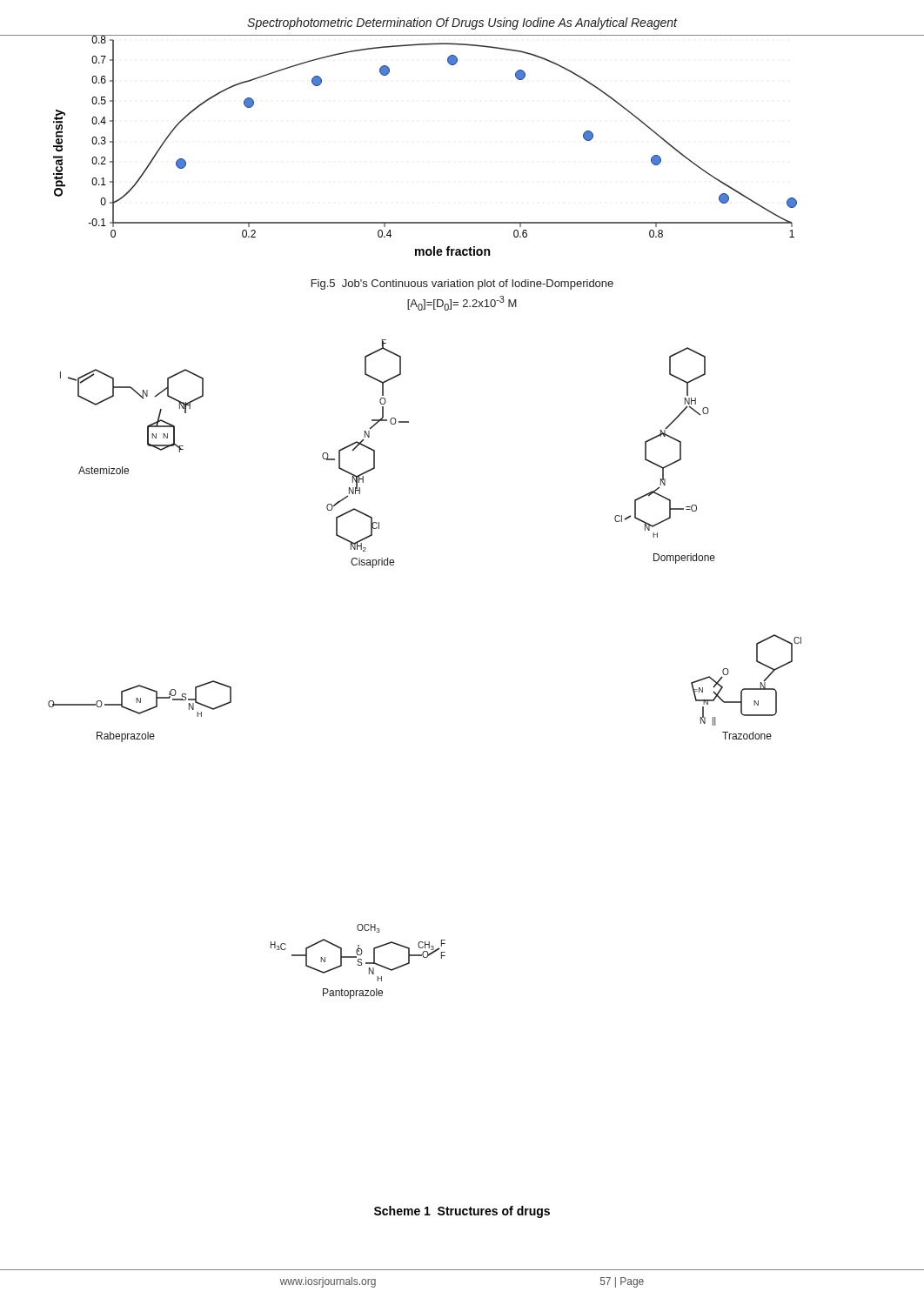Viewport: 924px width, 1305px height.
Task: Locate the caption that says "Fig.5 Job's Continuous variation plot of Iodine-Domperidone [A0]=[D0]="
Action: tap(462, 294)
